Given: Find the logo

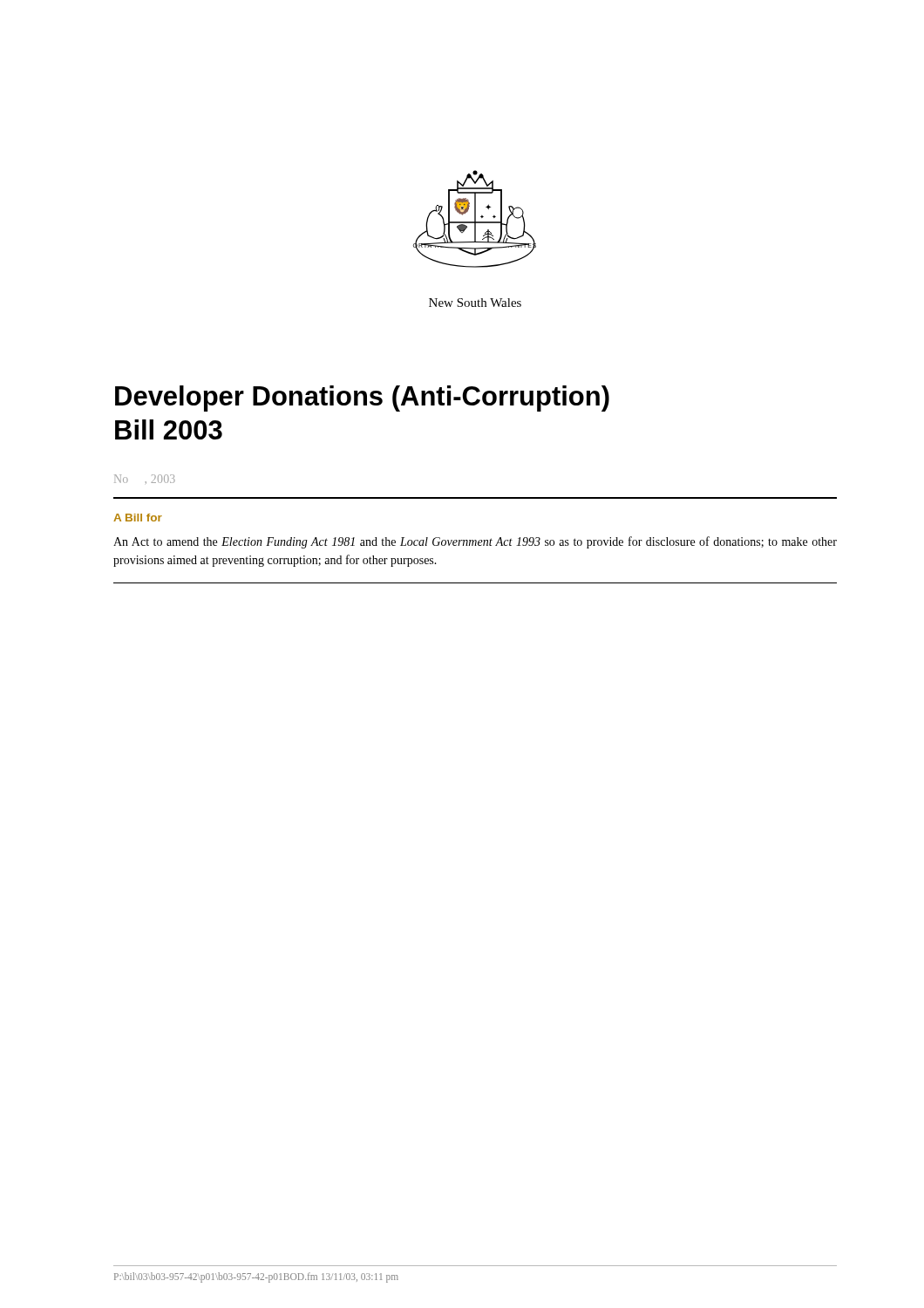Looking at the screenshot, I should tap(475, 222).
